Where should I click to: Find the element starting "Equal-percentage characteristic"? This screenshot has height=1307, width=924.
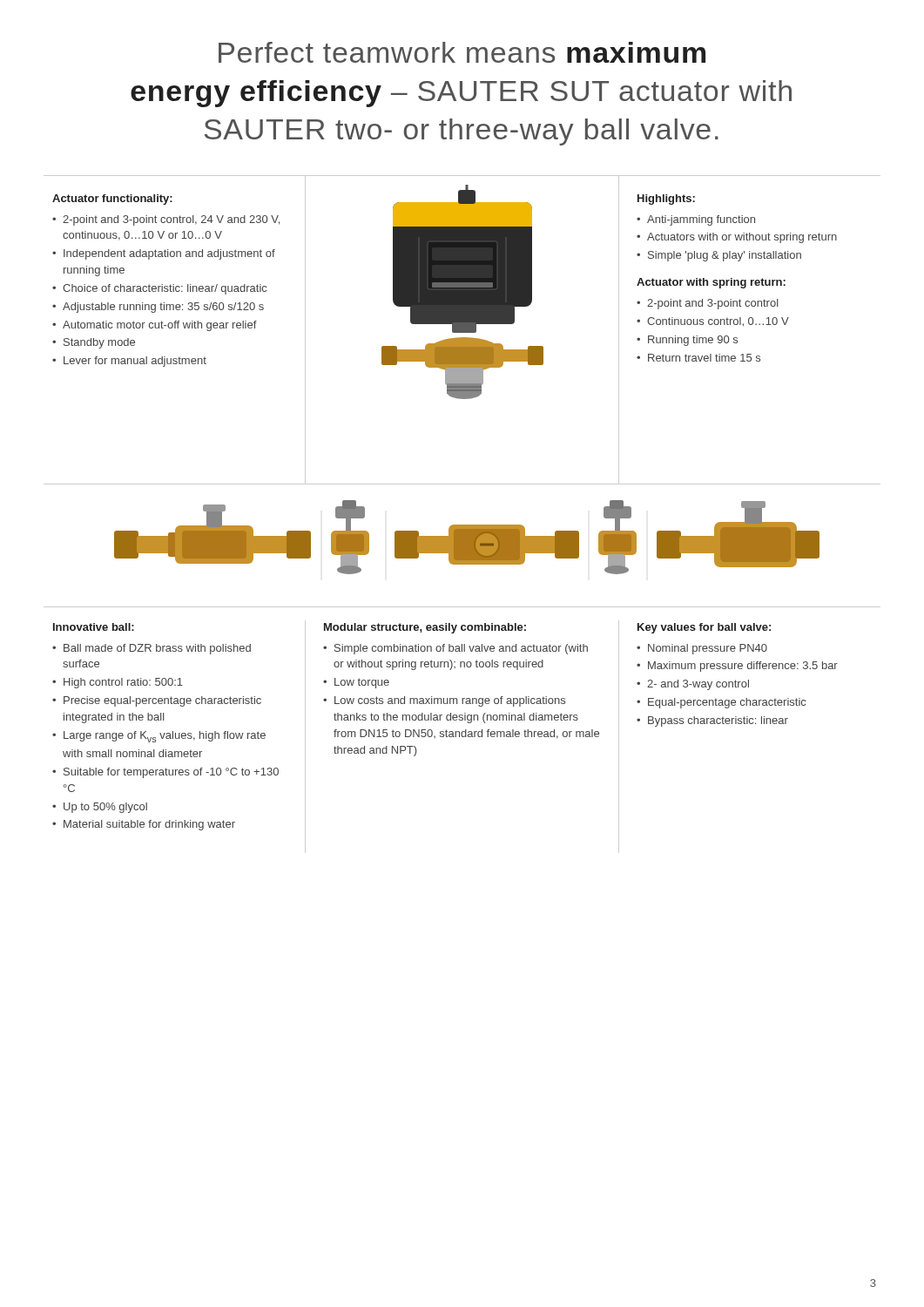[727, 702]
